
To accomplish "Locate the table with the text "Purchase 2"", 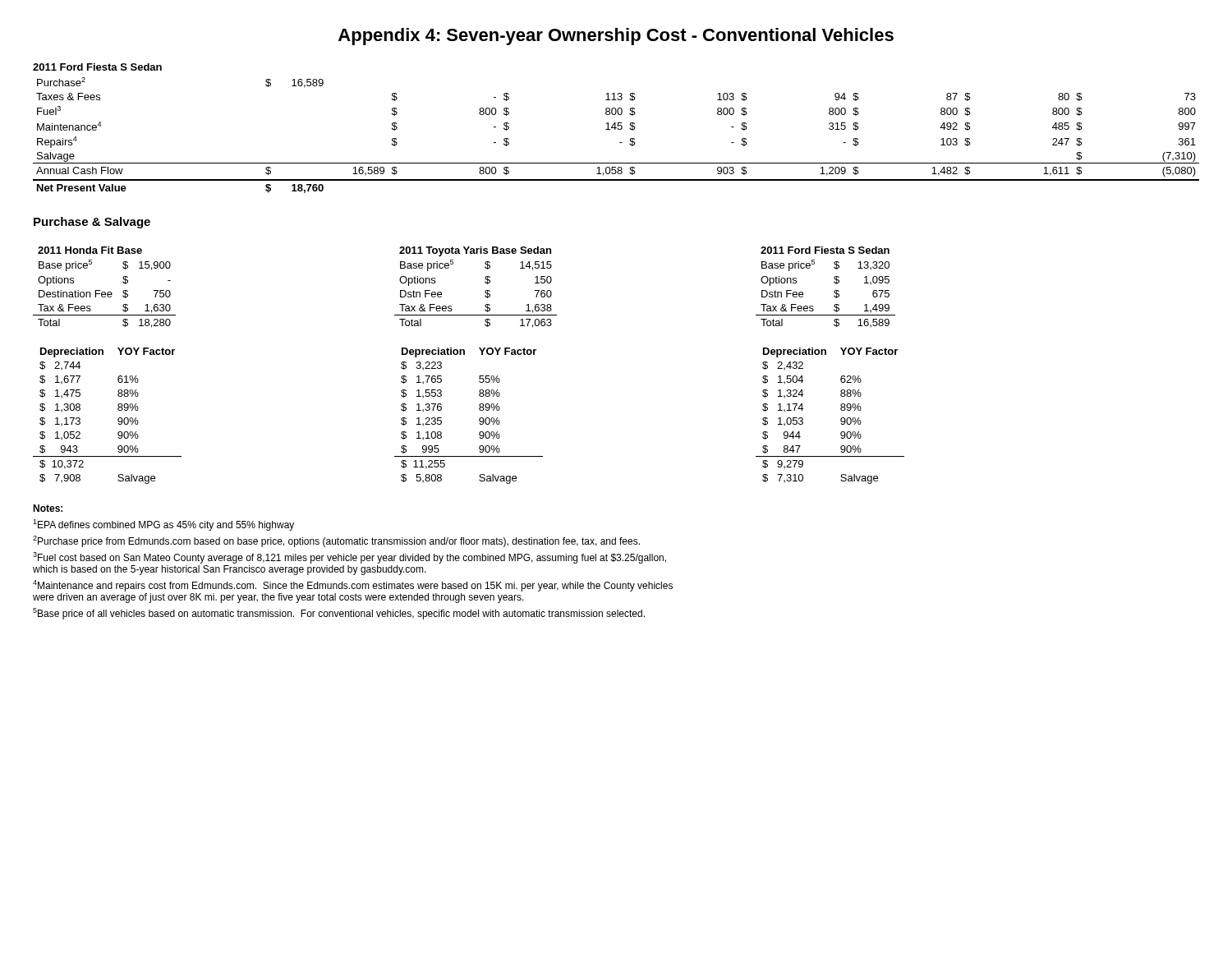I will pyautogui.click(x=616, y=135).
